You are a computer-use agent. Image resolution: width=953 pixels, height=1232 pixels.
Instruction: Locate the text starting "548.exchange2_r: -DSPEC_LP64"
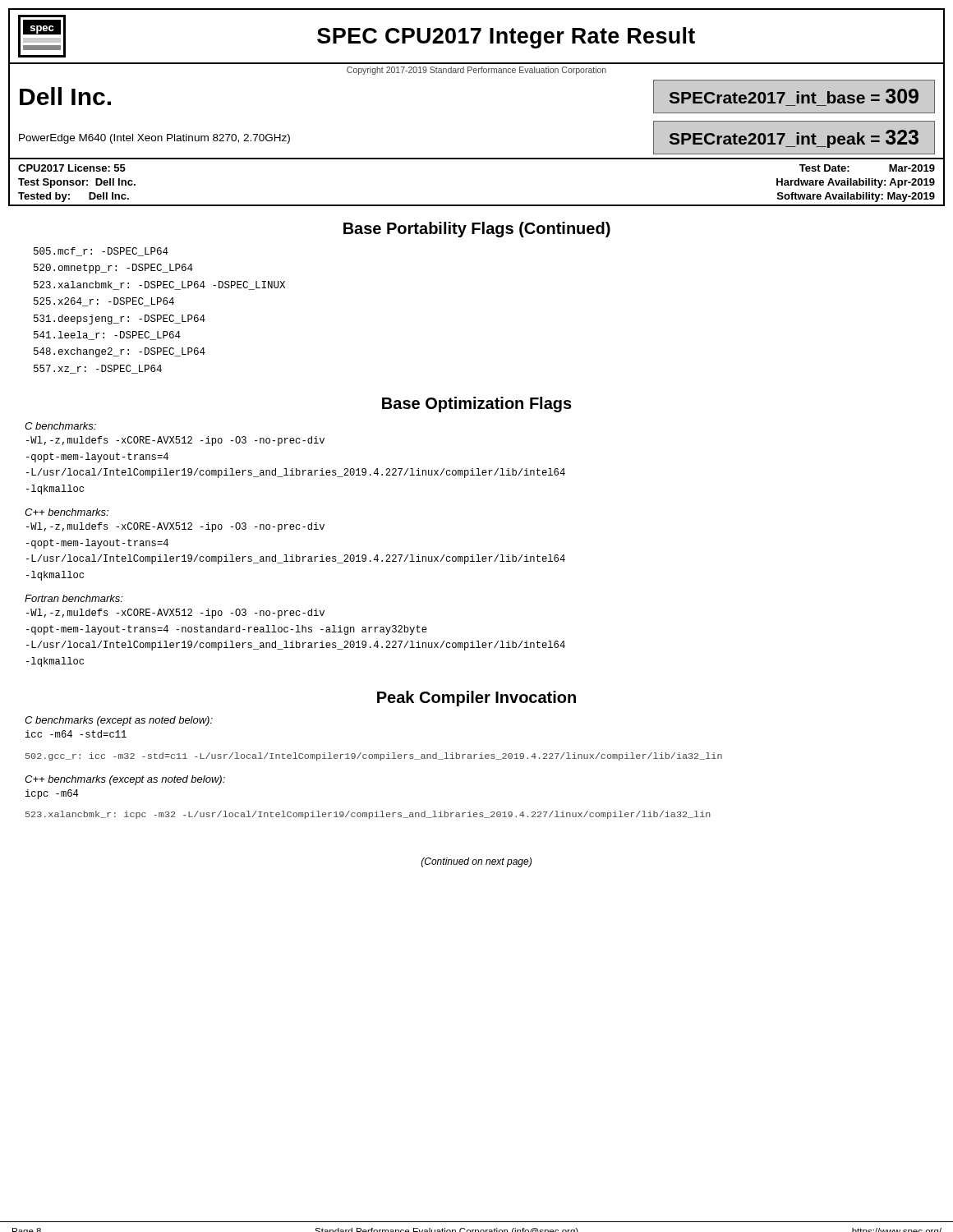pos(119,353)
